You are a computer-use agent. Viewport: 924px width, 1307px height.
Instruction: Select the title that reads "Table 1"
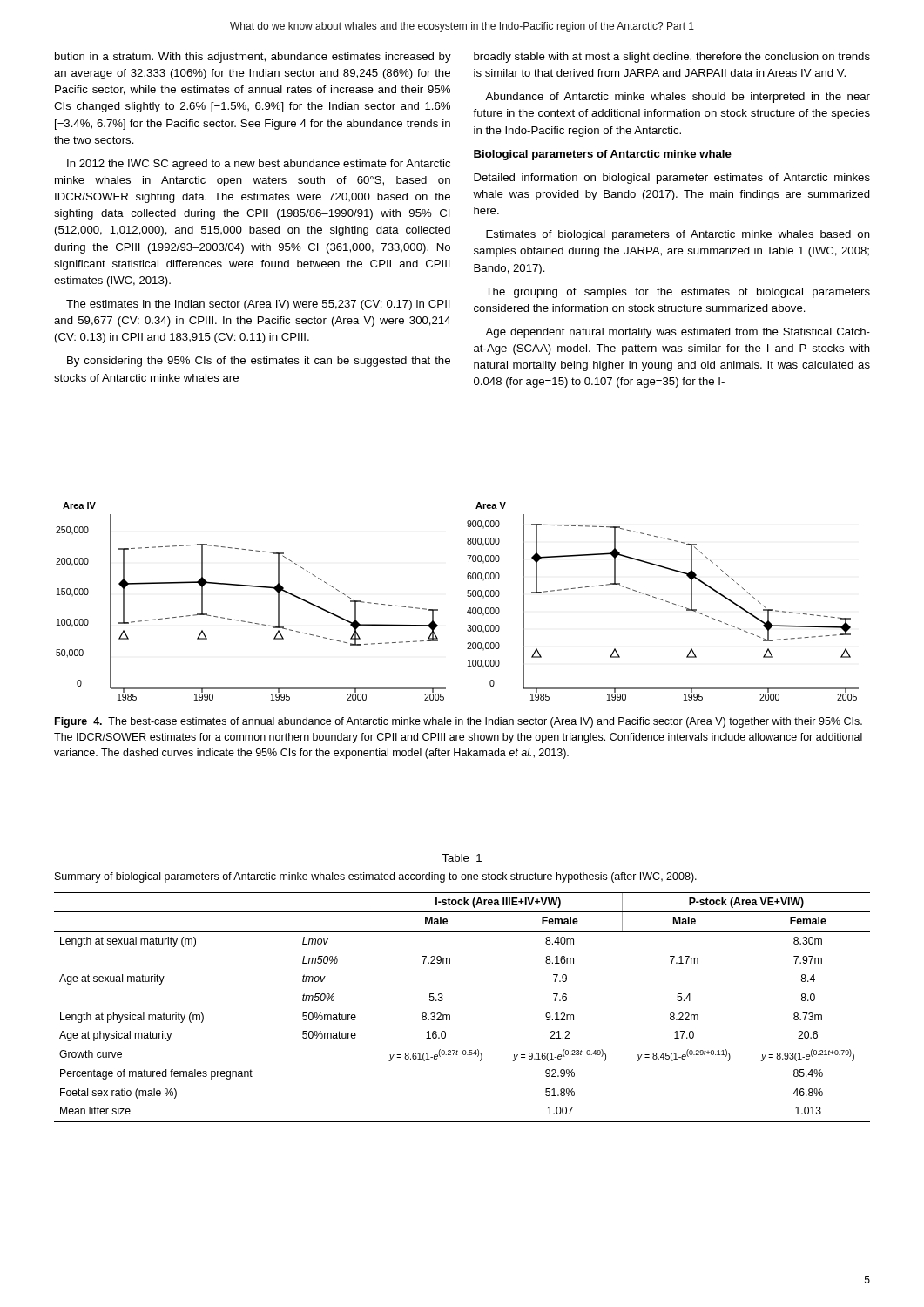pyautogui.click(x=462, y=858)
